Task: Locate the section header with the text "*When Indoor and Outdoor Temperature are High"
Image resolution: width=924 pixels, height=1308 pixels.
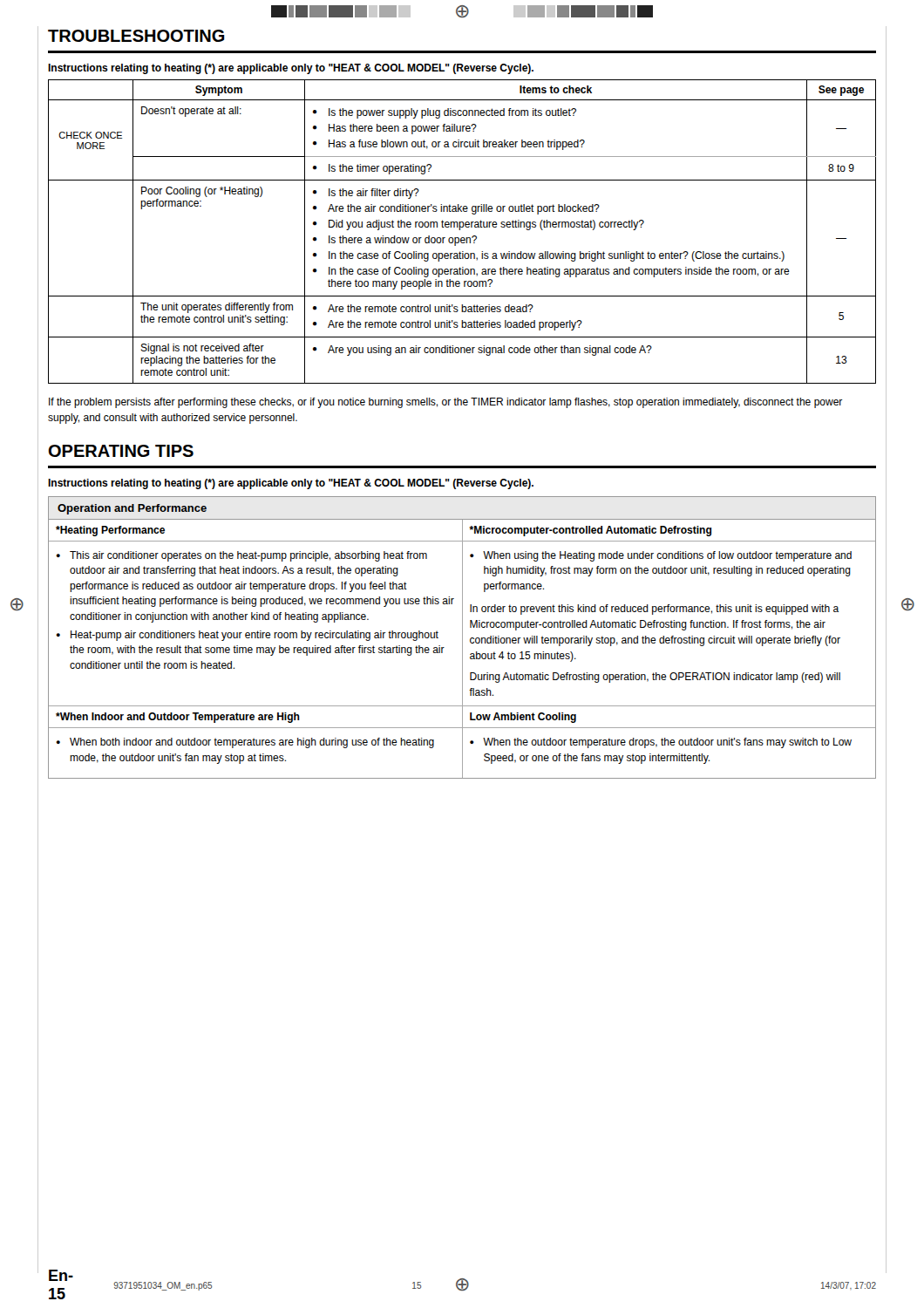Action: click(178, 717)
